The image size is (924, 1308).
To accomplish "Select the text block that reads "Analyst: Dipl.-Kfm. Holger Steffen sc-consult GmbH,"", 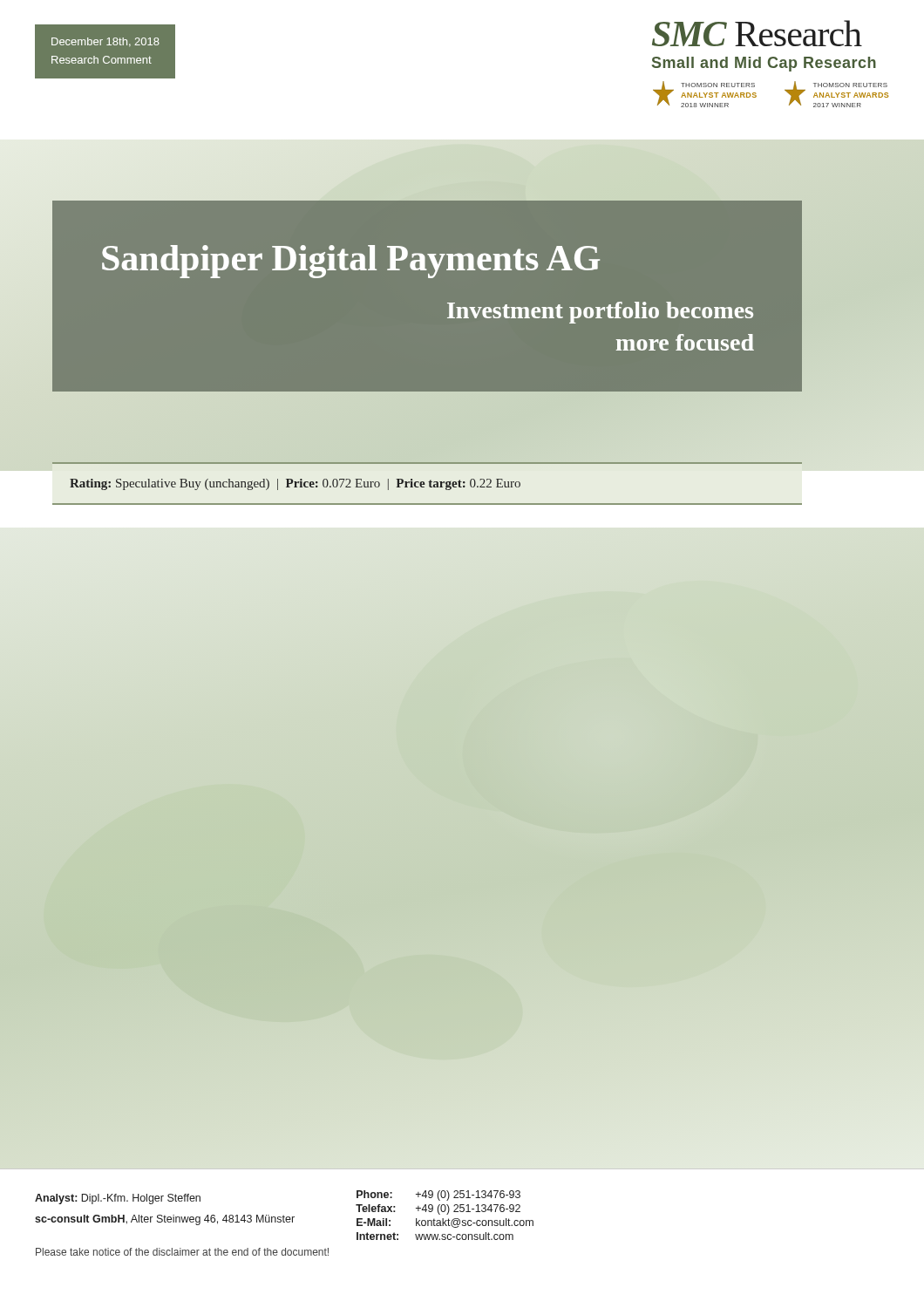I will 182,1227.
